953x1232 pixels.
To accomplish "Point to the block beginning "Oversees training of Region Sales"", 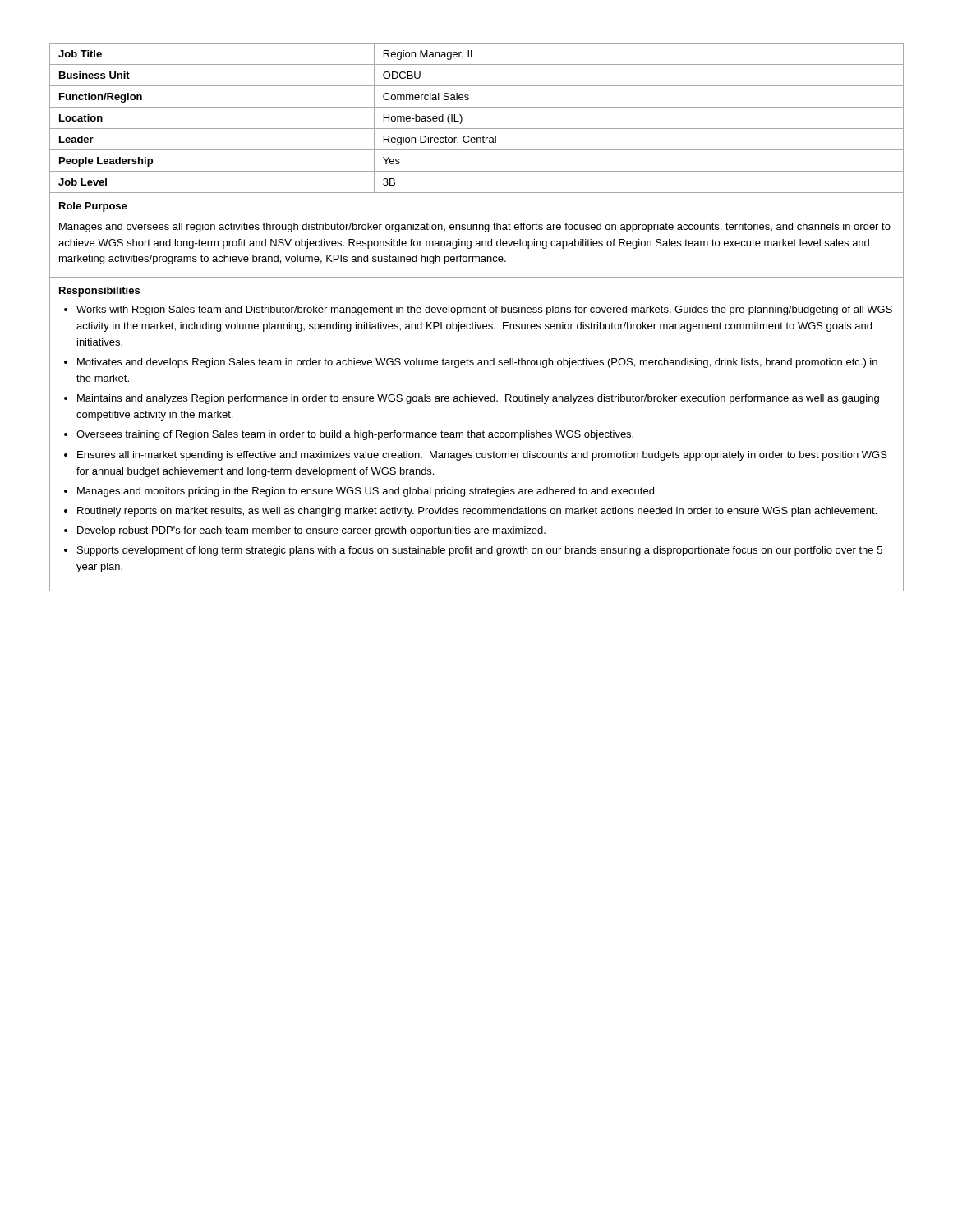I will coord(355,435).
